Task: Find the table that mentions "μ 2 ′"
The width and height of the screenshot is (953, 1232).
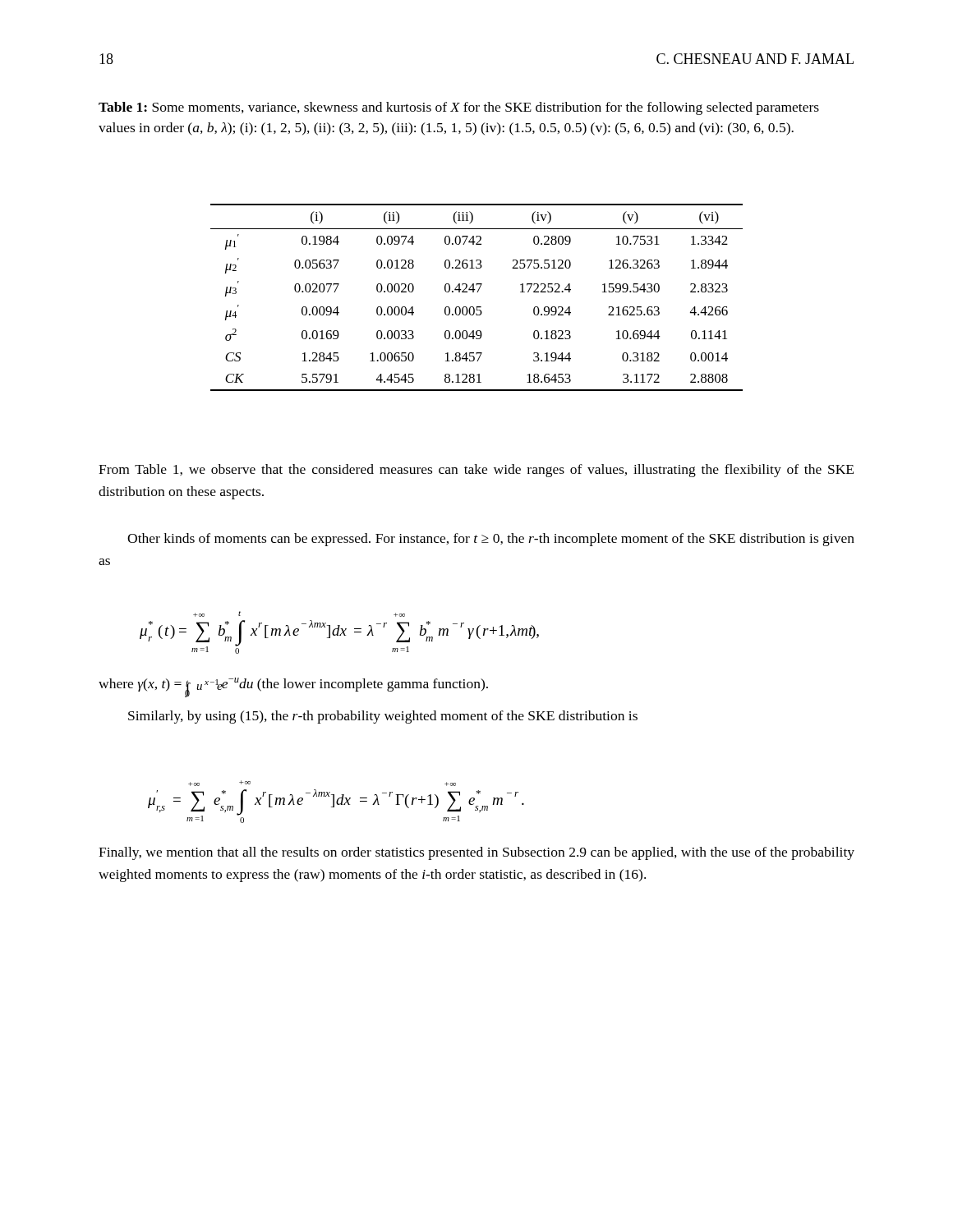Action: (476, 297)
